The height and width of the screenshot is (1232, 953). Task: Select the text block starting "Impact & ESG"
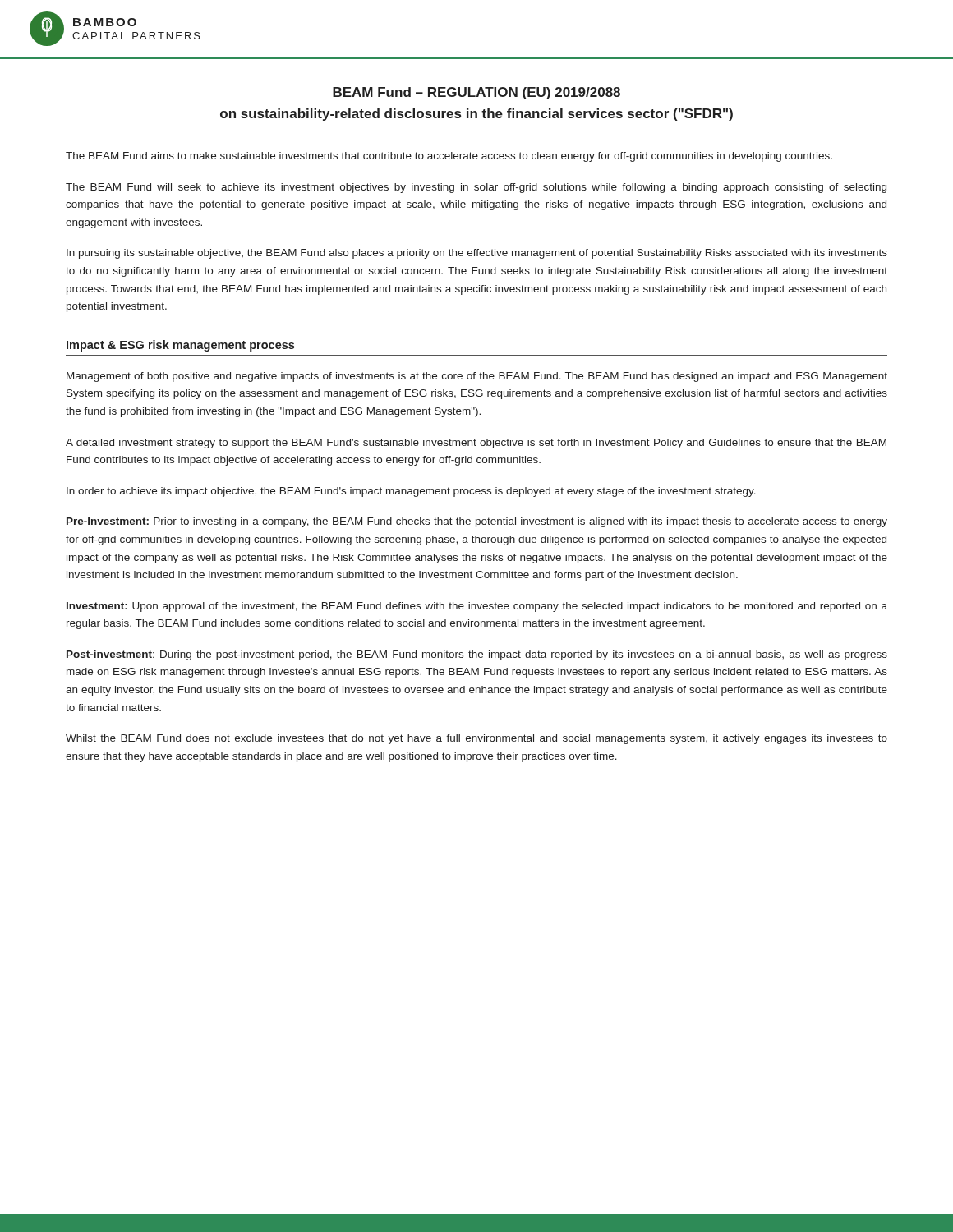coord(180,345)
